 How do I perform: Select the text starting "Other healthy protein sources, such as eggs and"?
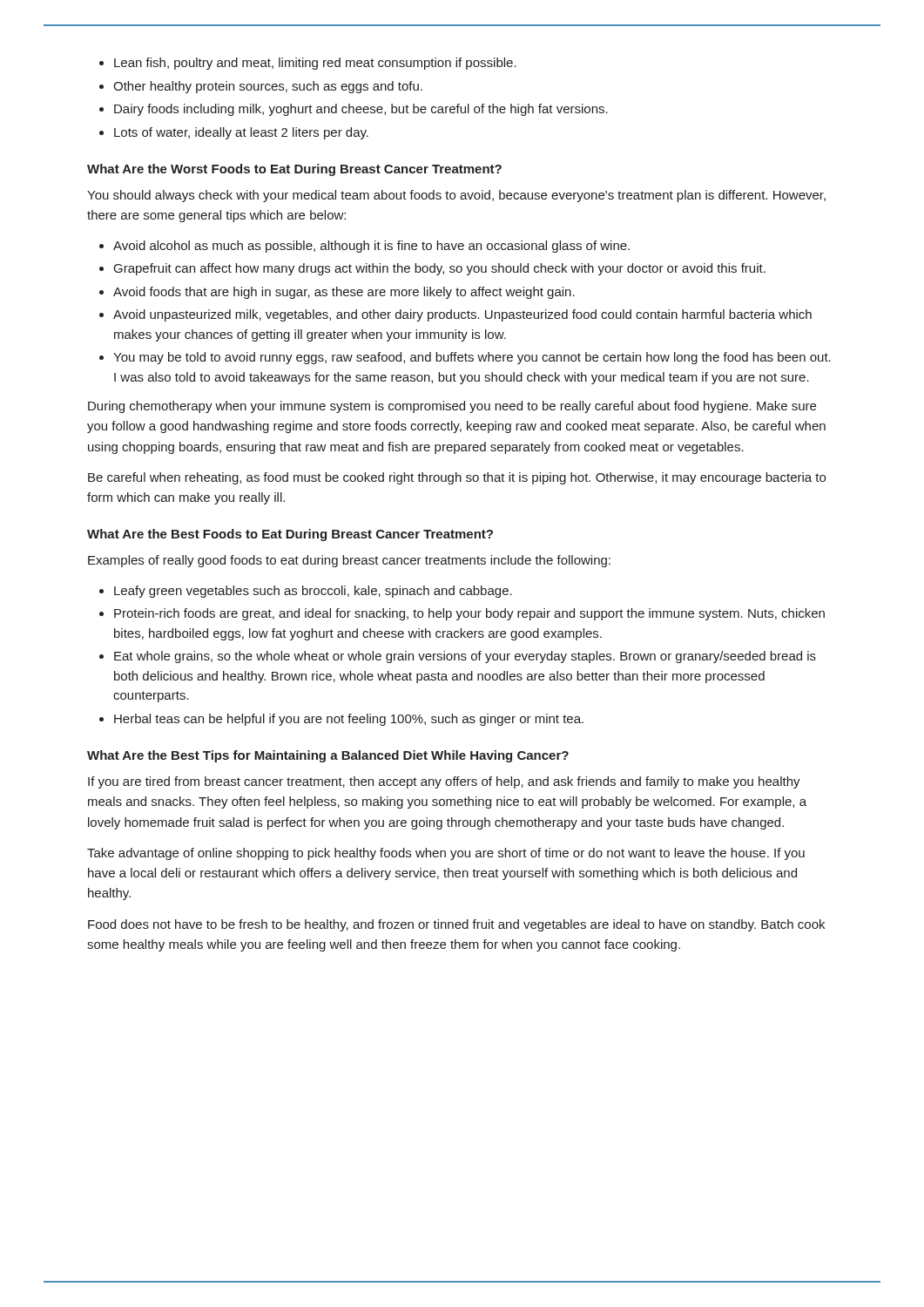click(261, 87)
